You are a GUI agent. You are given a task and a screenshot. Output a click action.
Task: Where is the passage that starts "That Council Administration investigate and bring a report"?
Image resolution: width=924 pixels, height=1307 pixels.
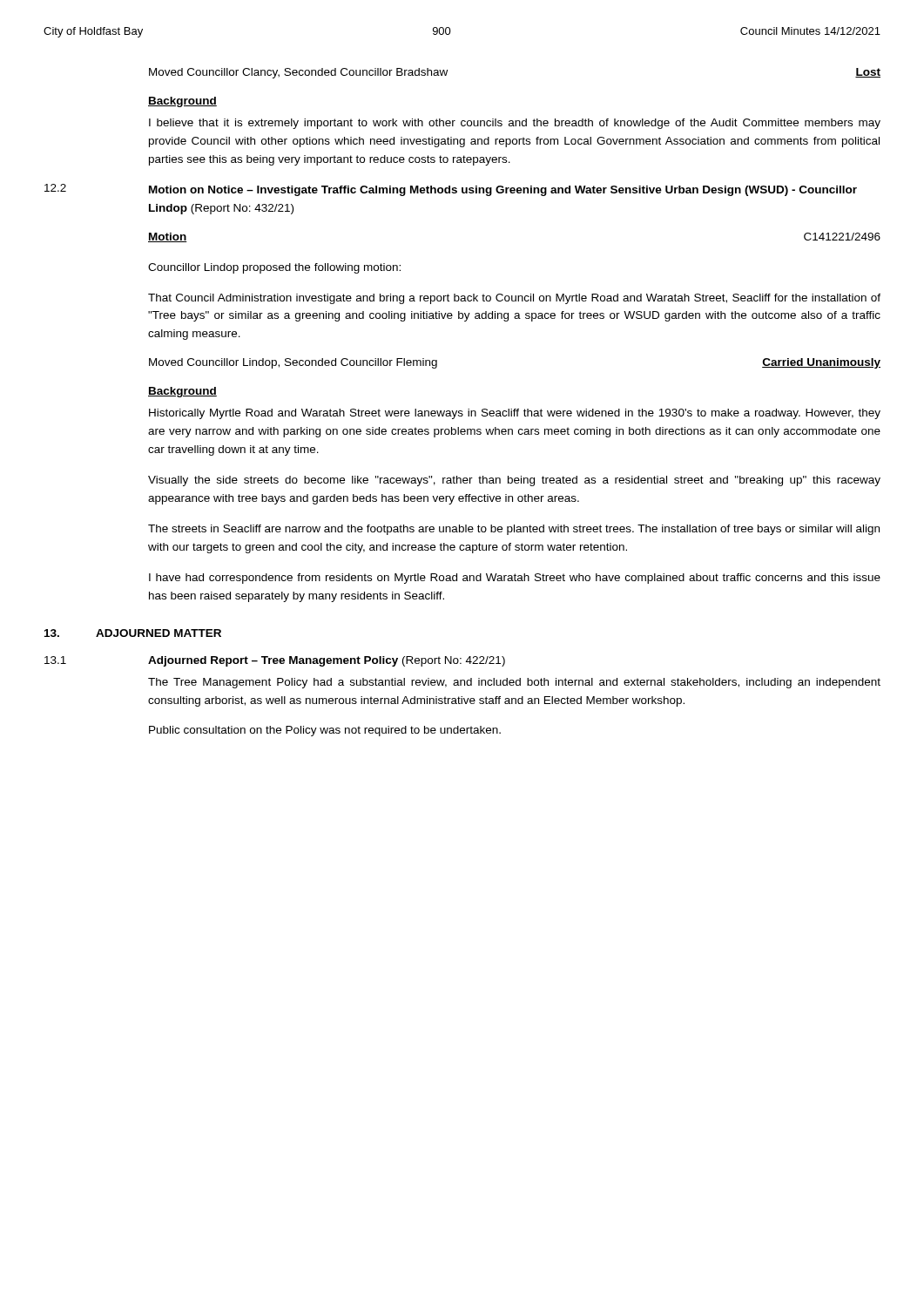click(514, 315)
